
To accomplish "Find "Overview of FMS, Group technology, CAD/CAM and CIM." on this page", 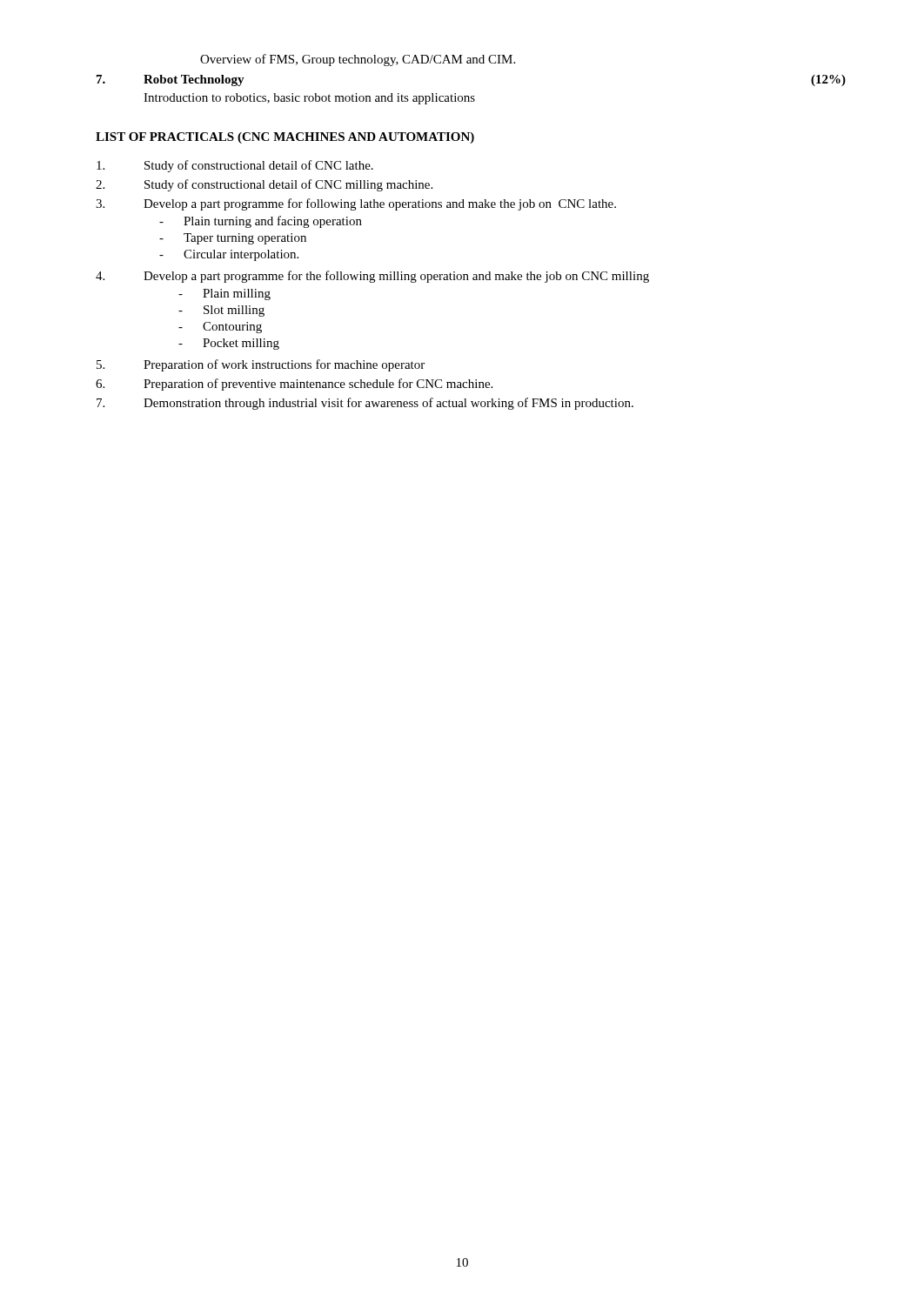I will click(358, 59).
